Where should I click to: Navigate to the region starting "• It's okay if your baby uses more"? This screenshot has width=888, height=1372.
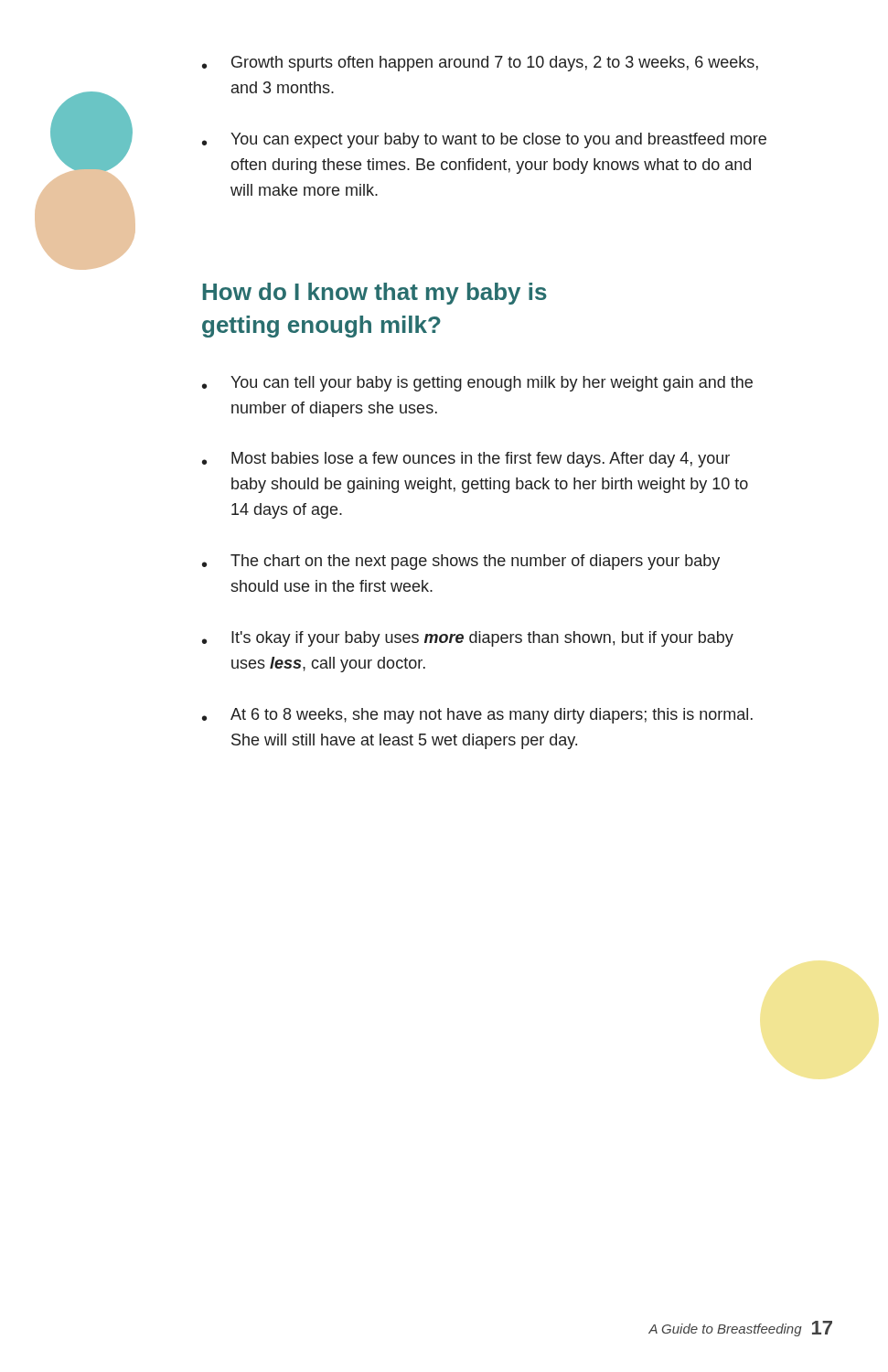[x=485, y=651]
